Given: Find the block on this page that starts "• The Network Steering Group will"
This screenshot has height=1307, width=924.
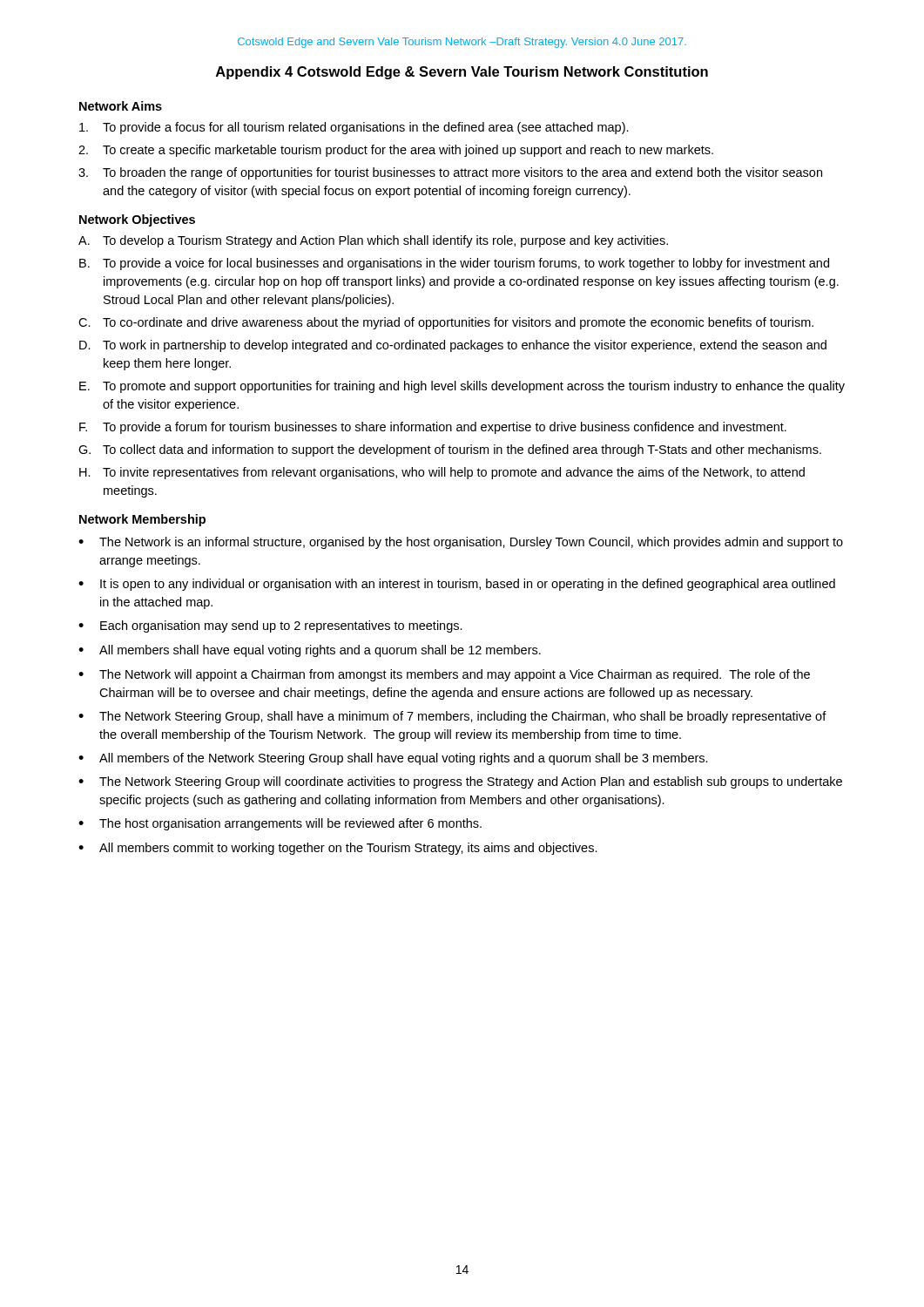Looking at the screenshot, I should click(462, 791).
